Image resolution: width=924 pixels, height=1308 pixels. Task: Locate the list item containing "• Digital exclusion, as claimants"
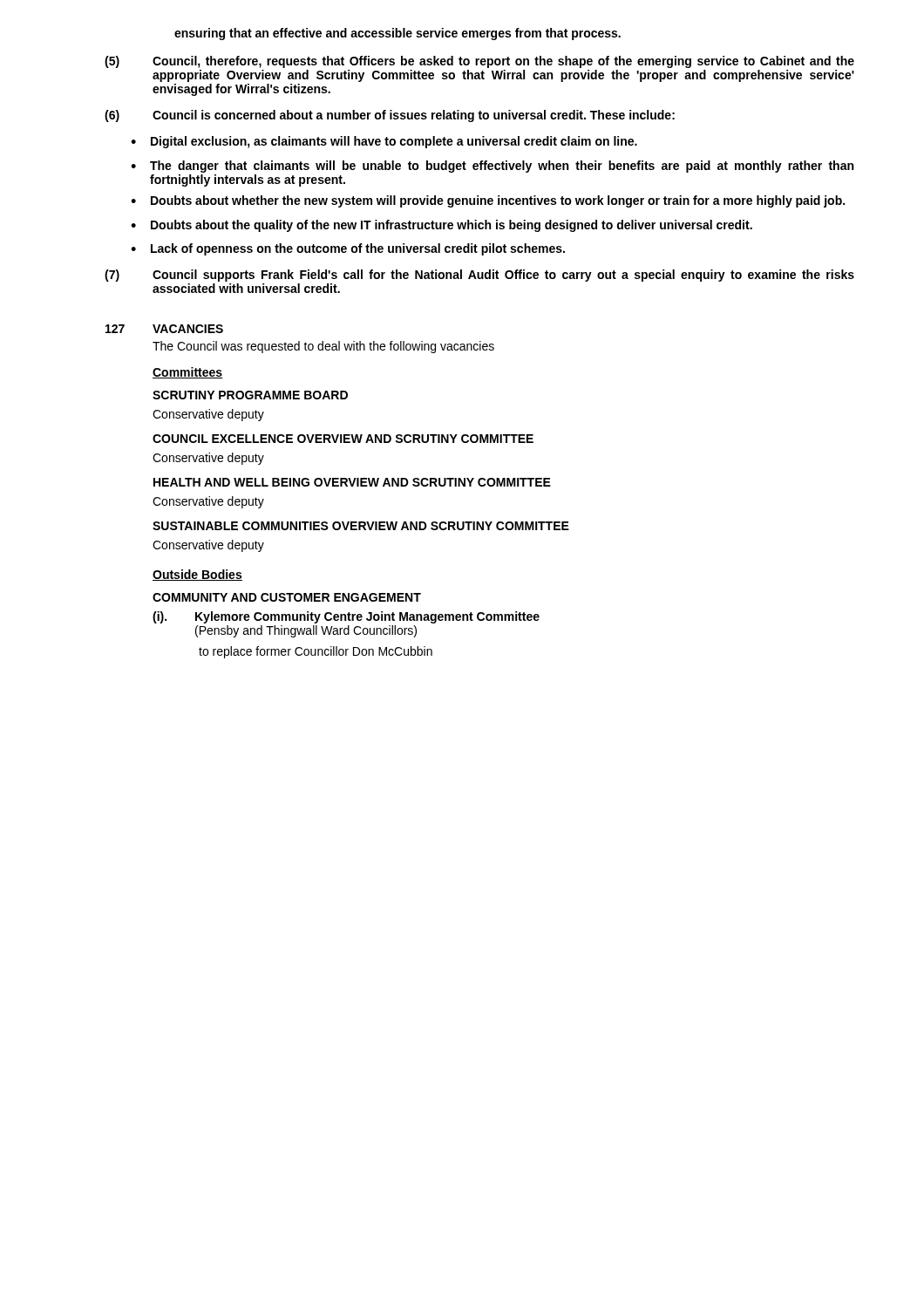coord(384,143)
